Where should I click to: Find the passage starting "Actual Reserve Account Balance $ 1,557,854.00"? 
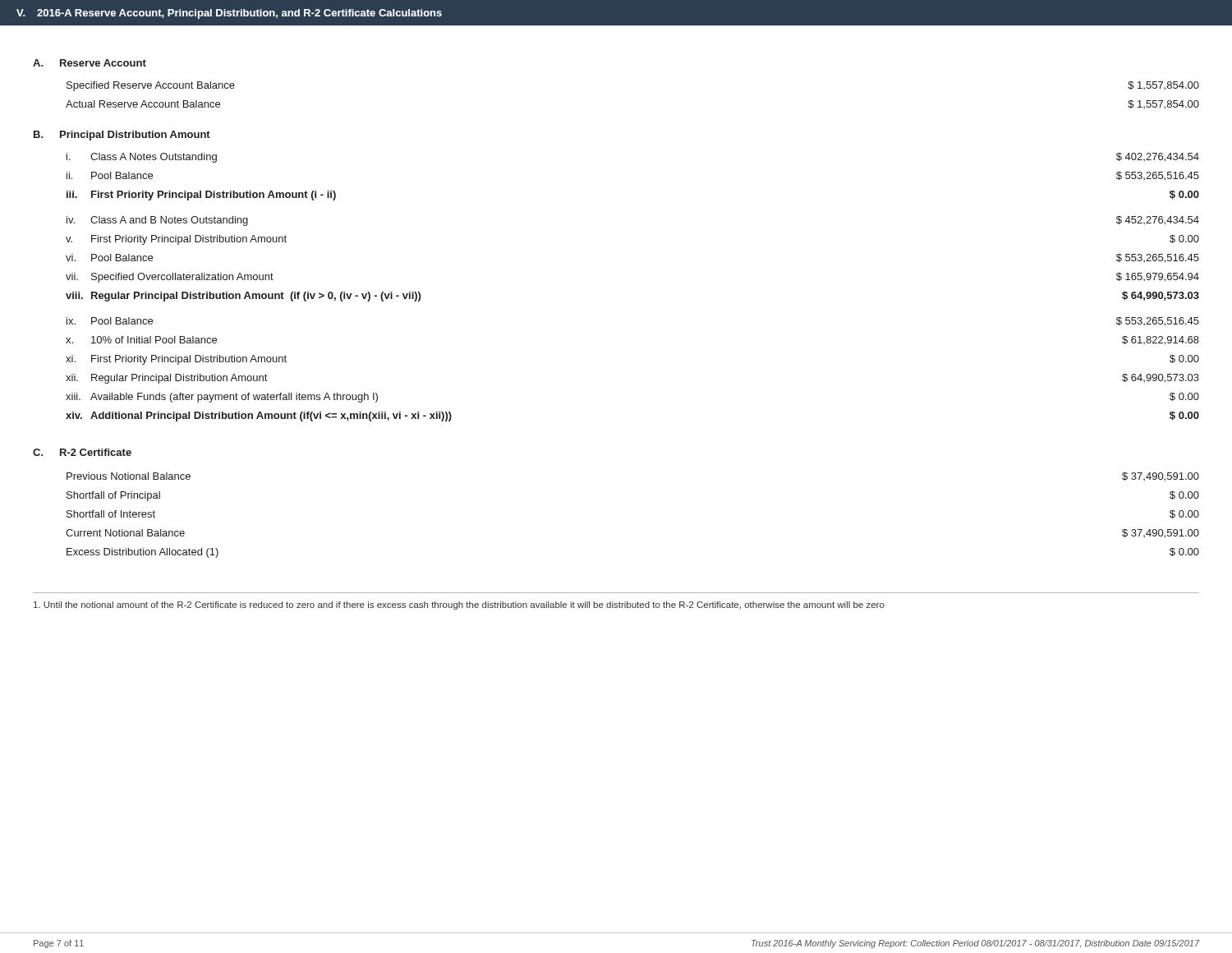[x=147, y=105]
